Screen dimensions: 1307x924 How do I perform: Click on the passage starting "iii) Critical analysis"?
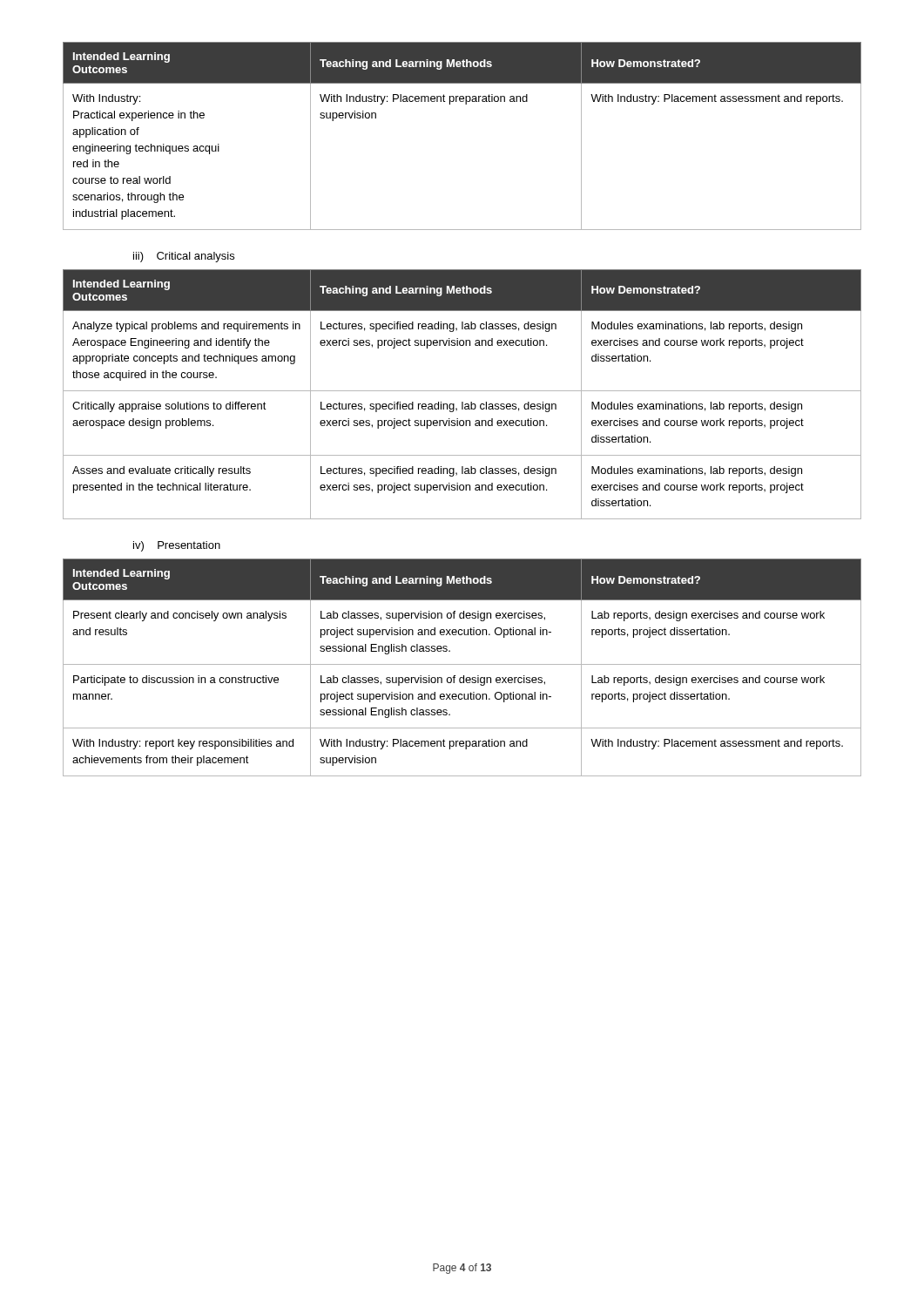point(184,256)
